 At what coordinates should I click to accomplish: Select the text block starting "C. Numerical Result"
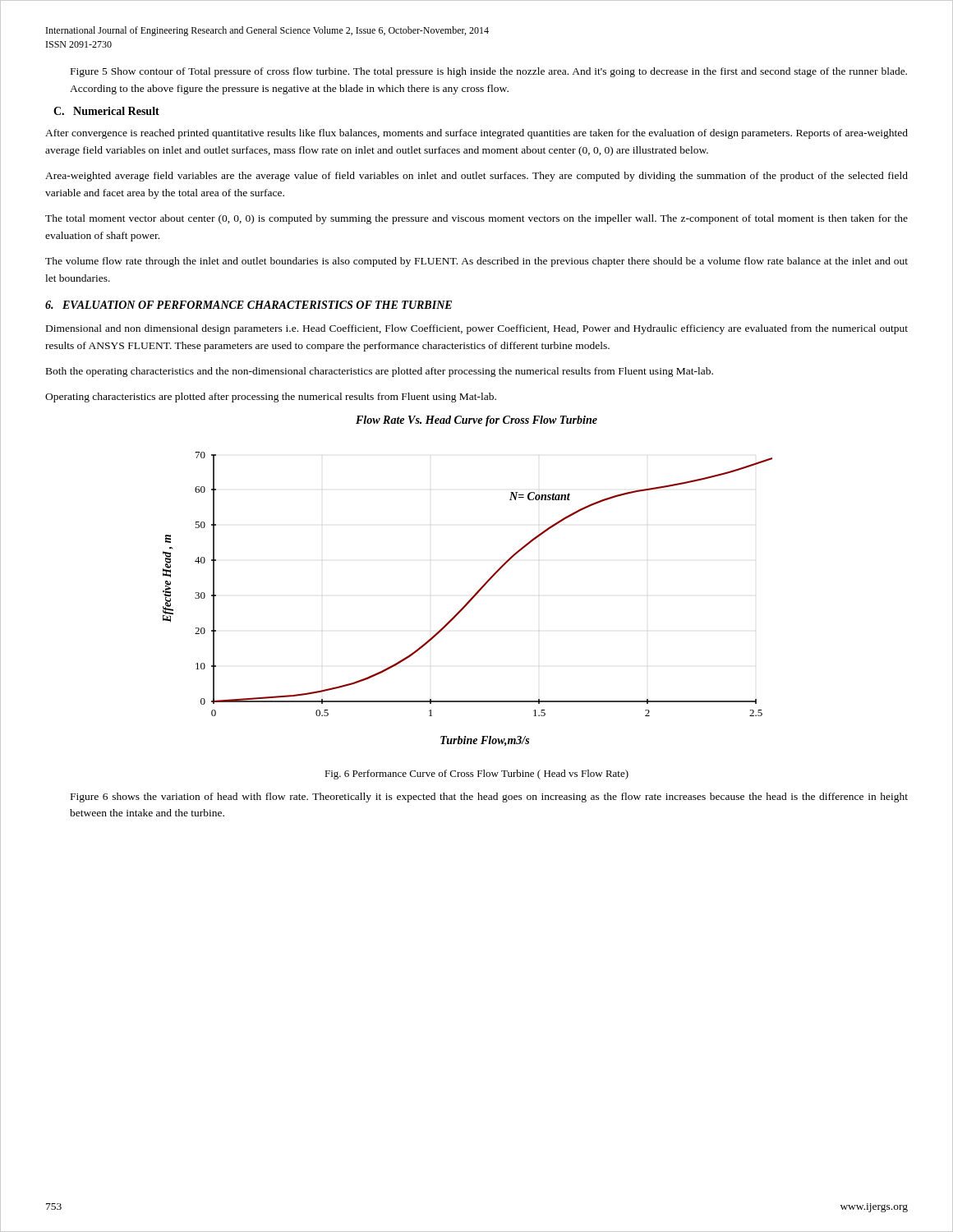[x=106, y=112]
